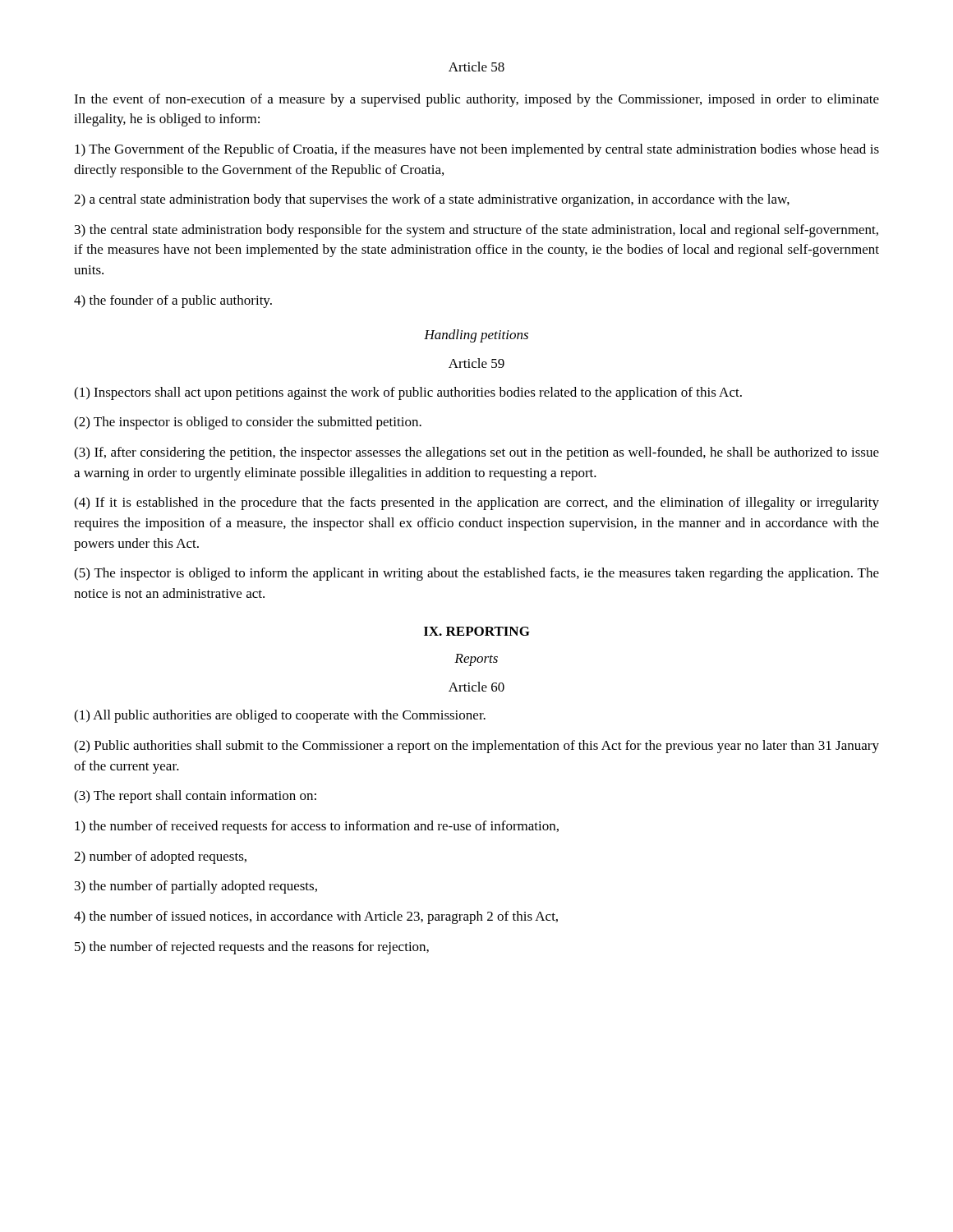This screenshot has height=1232, width=953.
Task: Locate the passage starting "(1) Inspectors shall act"
Action: pos(408,392)
